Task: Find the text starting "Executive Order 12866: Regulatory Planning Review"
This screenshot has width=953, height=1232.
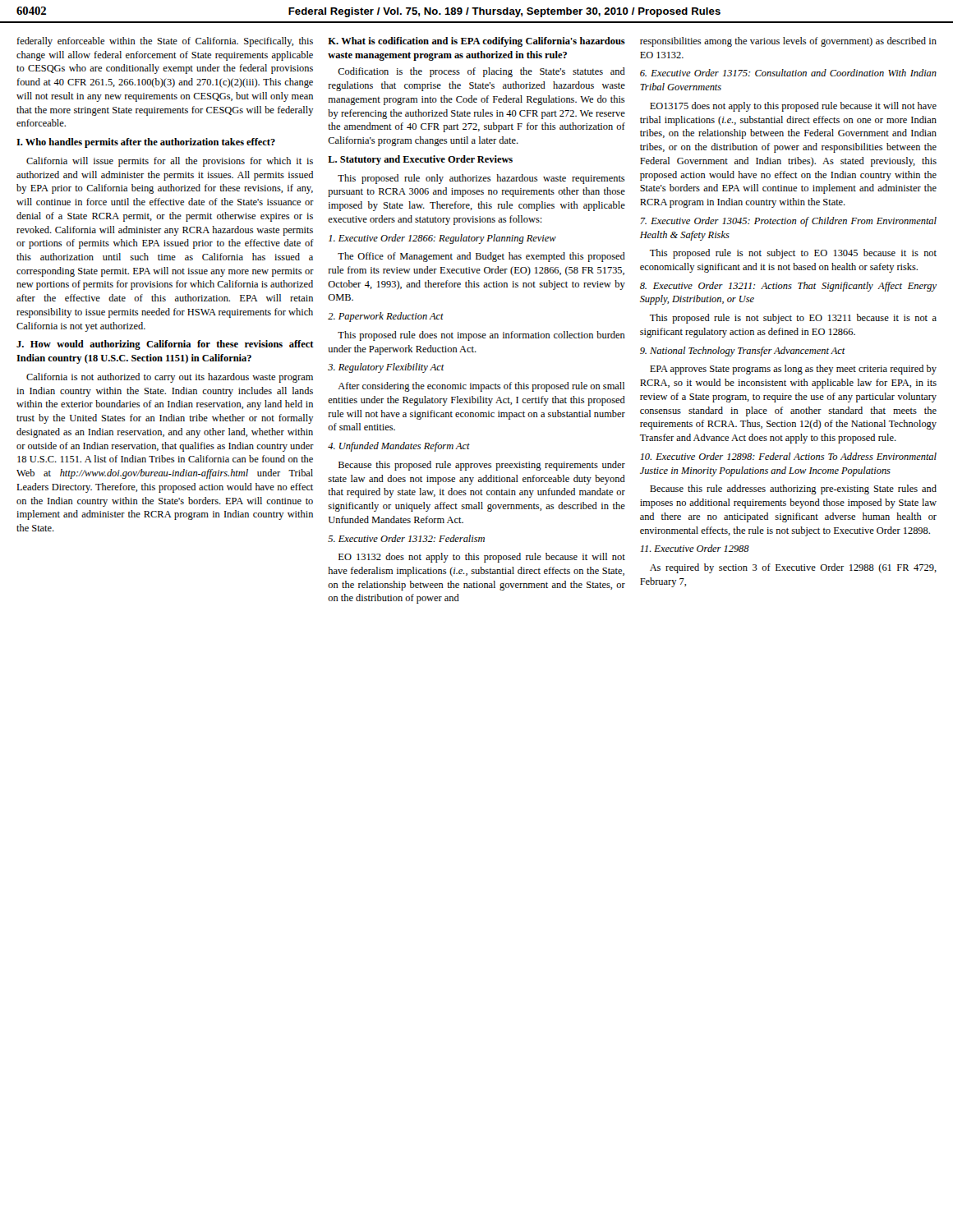Action: [x=476, y=268]
